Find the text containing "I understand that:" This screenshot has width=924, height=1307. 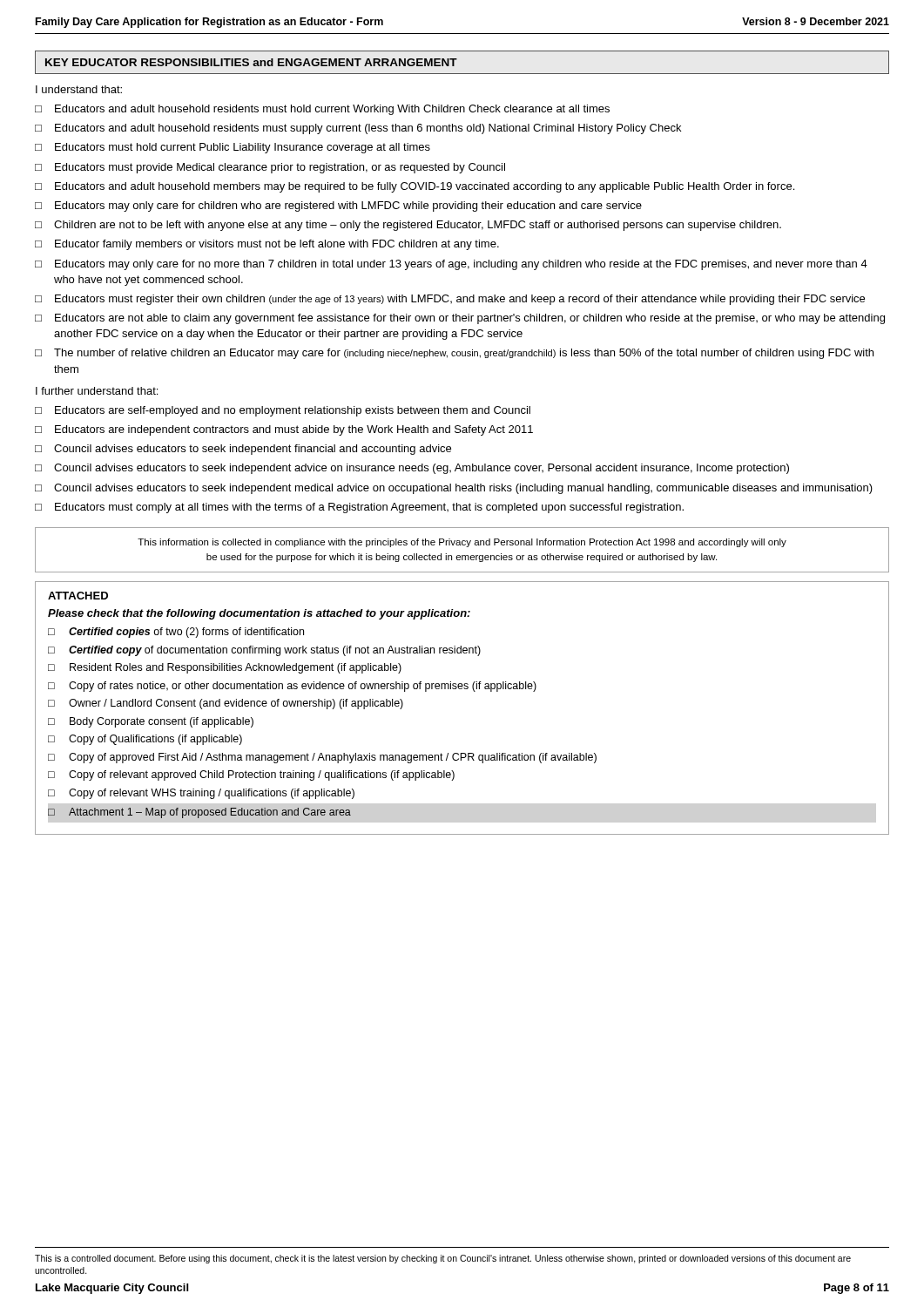click(79, 89)
